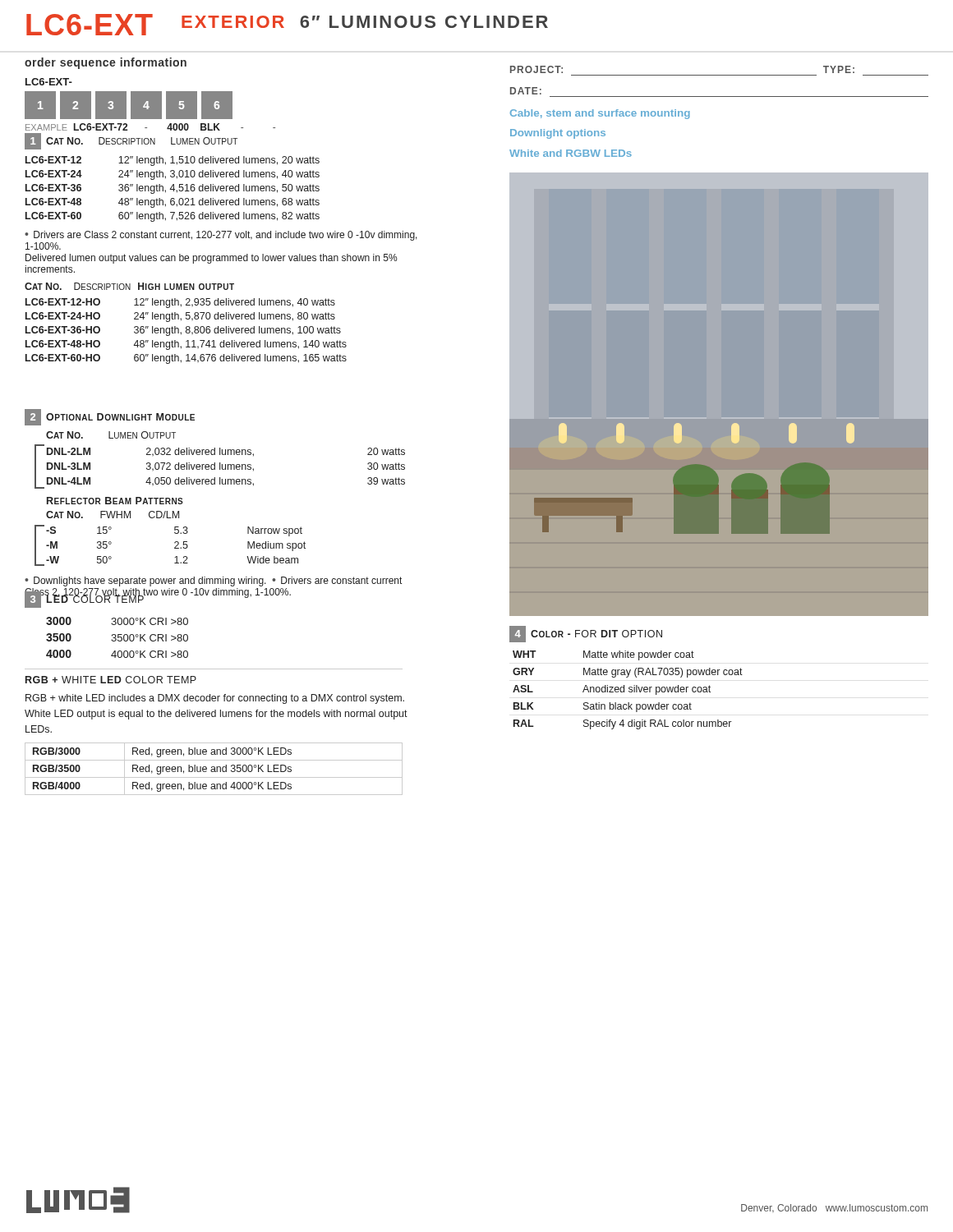Viewport: 953px width, 1232px height.
Task: Click on the section header that says "order sequence information"
Action: pyautogui.click(x=106, y=62)
